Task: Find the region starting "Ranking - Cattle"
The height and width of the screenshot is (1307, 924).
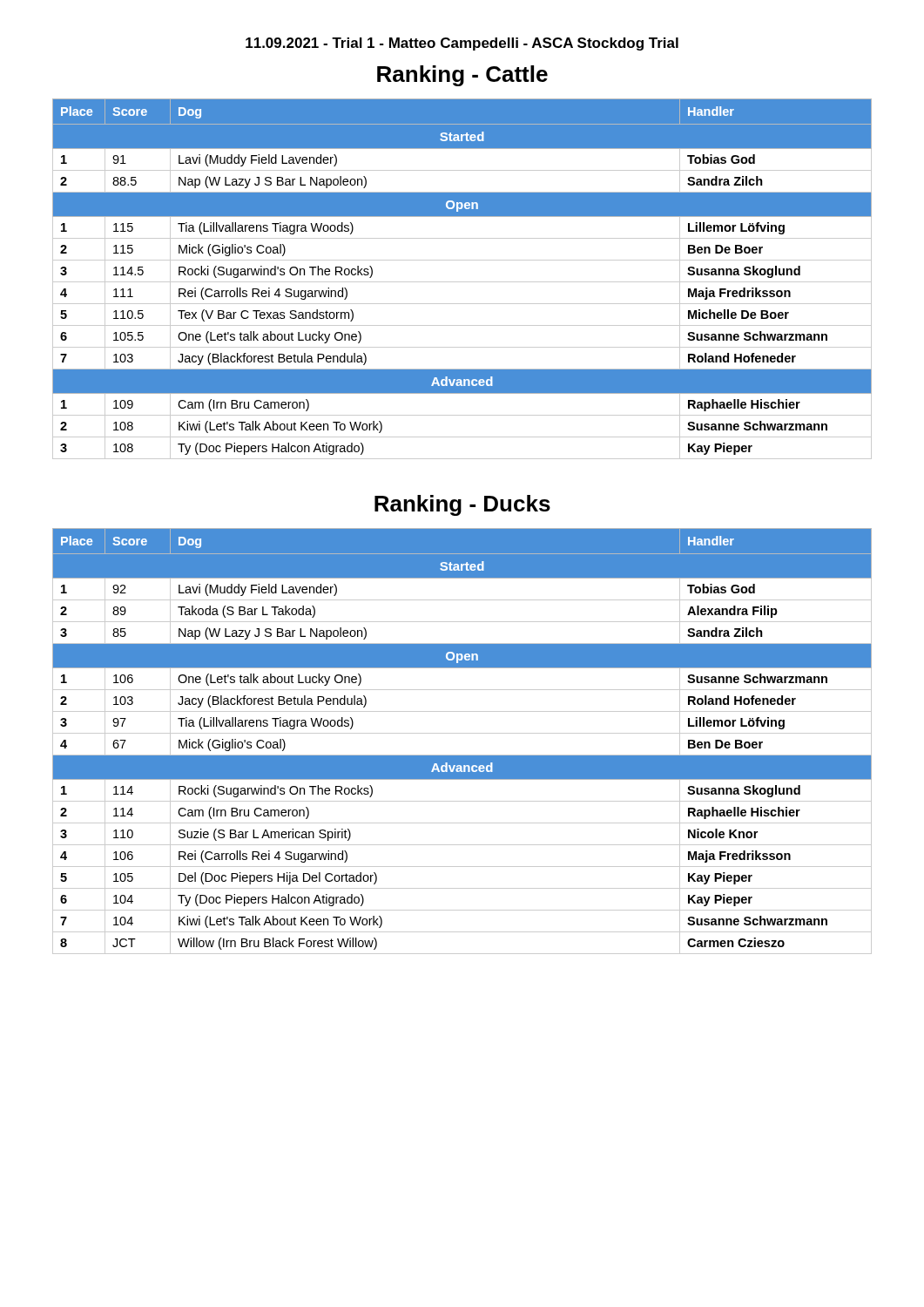Action: click(x=462, y=74)
